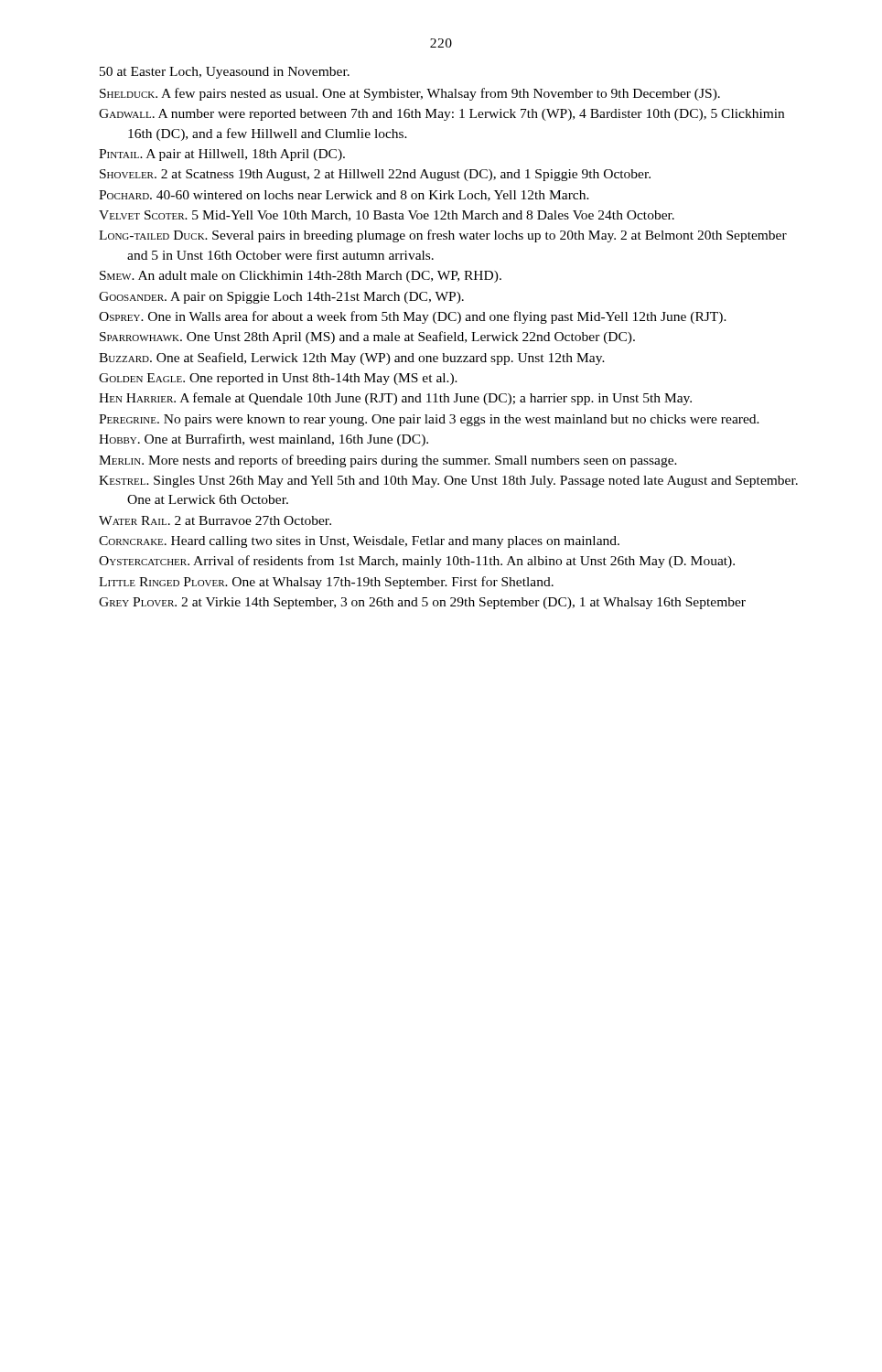Click on the list item that says "Osprey. One in Walls area for"
This screenshot has height=1372, width=882.
pyautogui.click(x=413, y=316)
